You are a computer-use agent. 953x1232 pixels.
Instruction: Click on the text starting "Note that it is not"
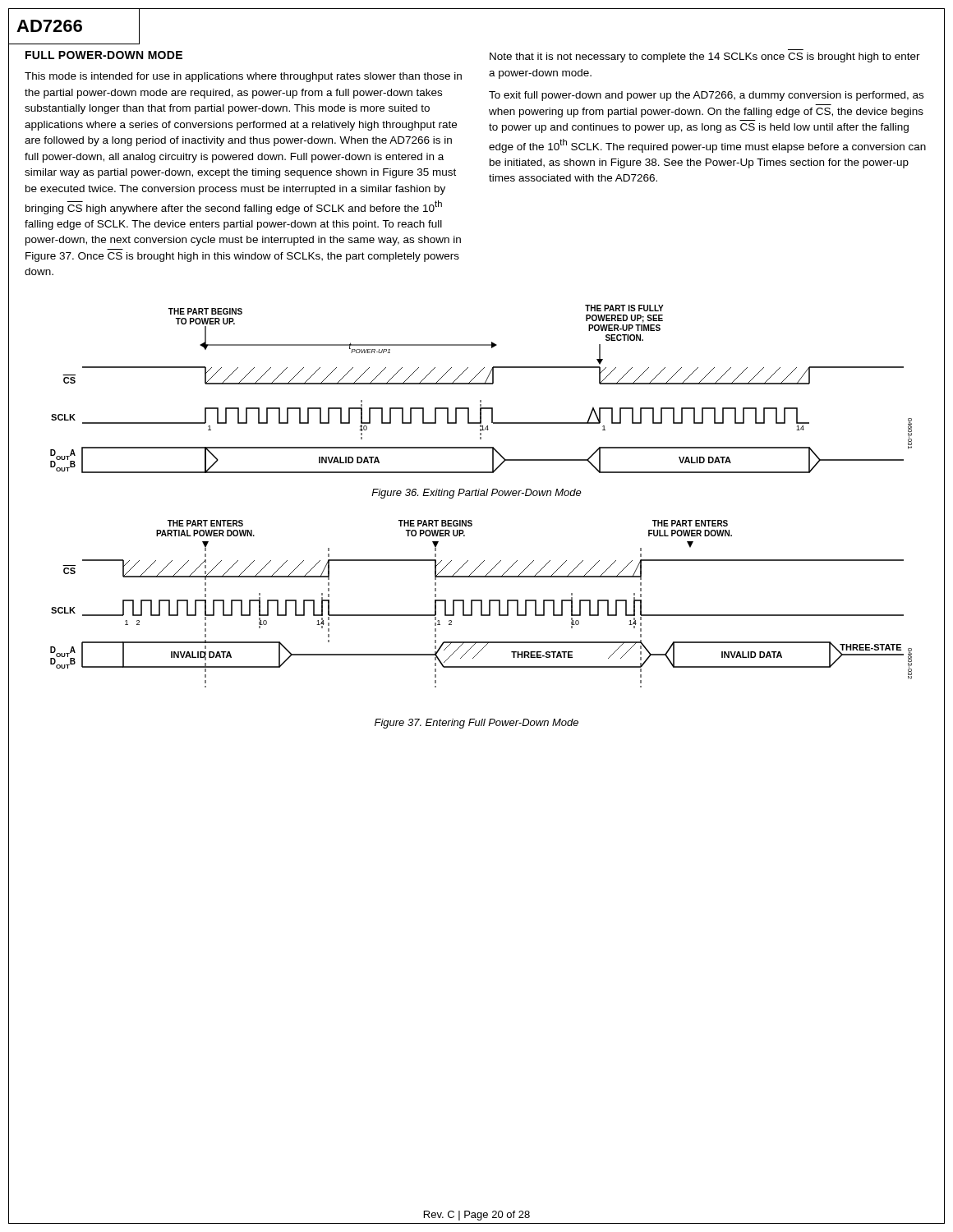(709, 117)
